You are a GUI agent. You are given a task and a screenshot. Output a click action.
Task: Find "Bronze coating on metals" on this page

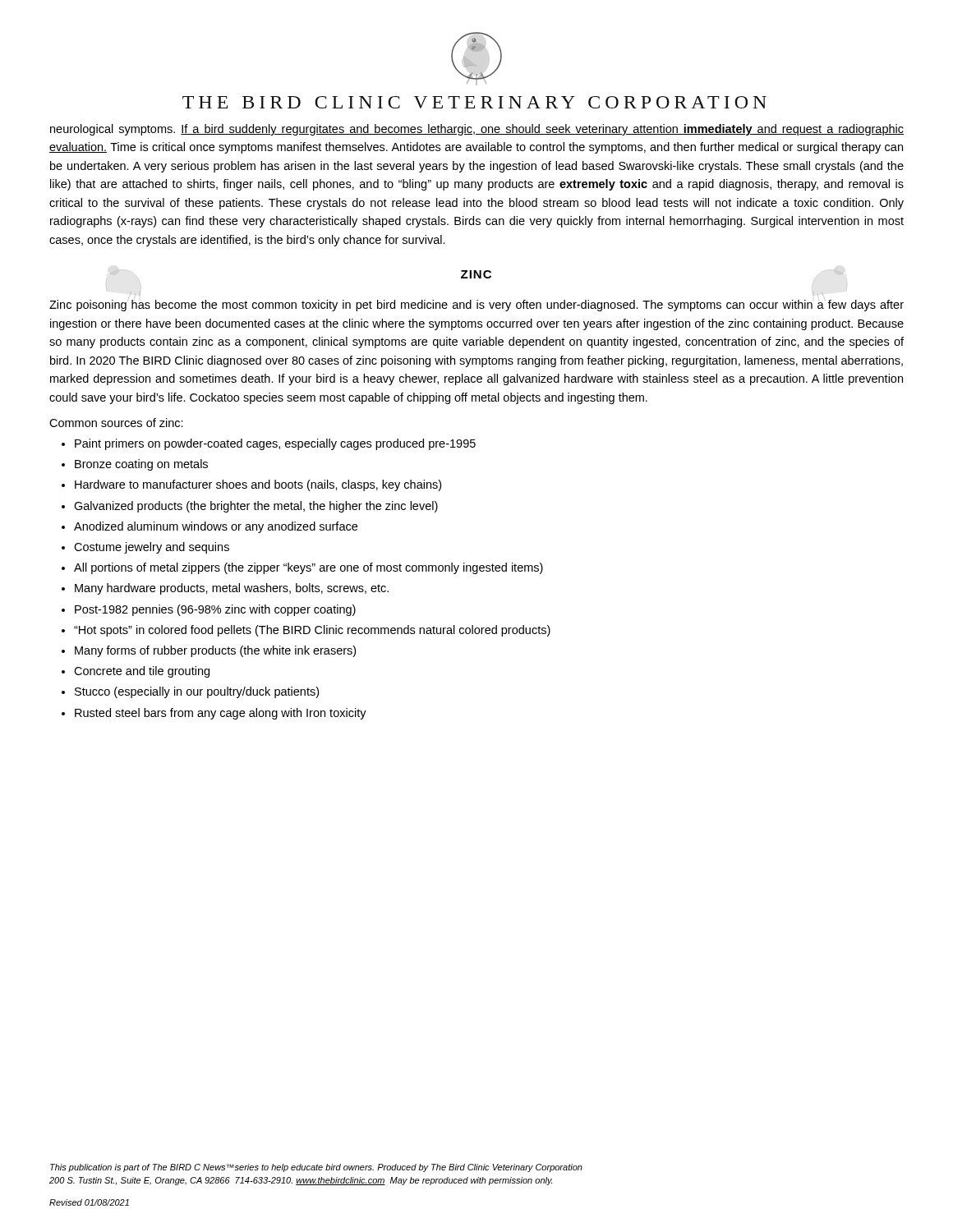141,464
